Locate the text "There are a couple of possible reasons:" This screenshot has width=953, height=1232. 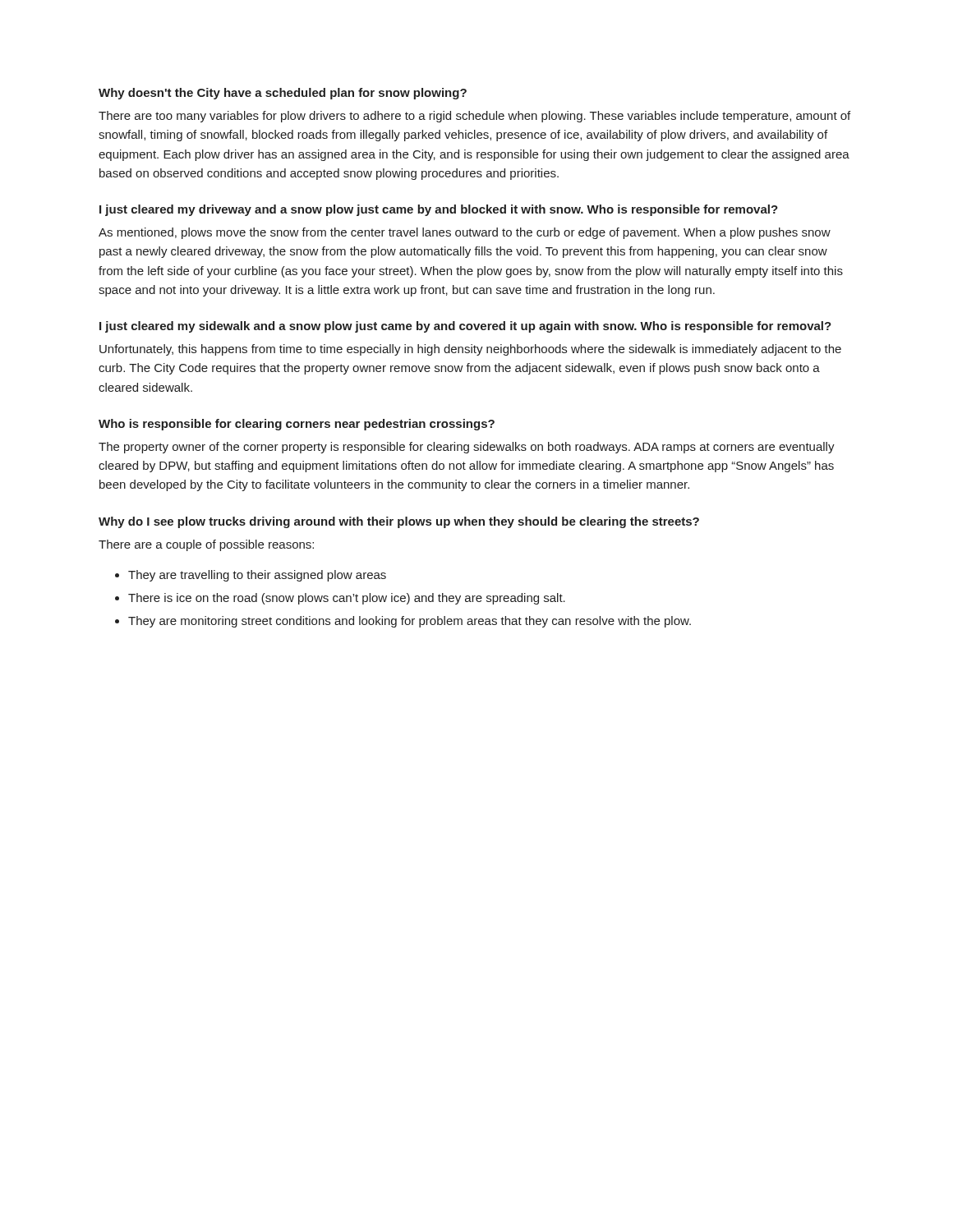click(x=207, y=544)
